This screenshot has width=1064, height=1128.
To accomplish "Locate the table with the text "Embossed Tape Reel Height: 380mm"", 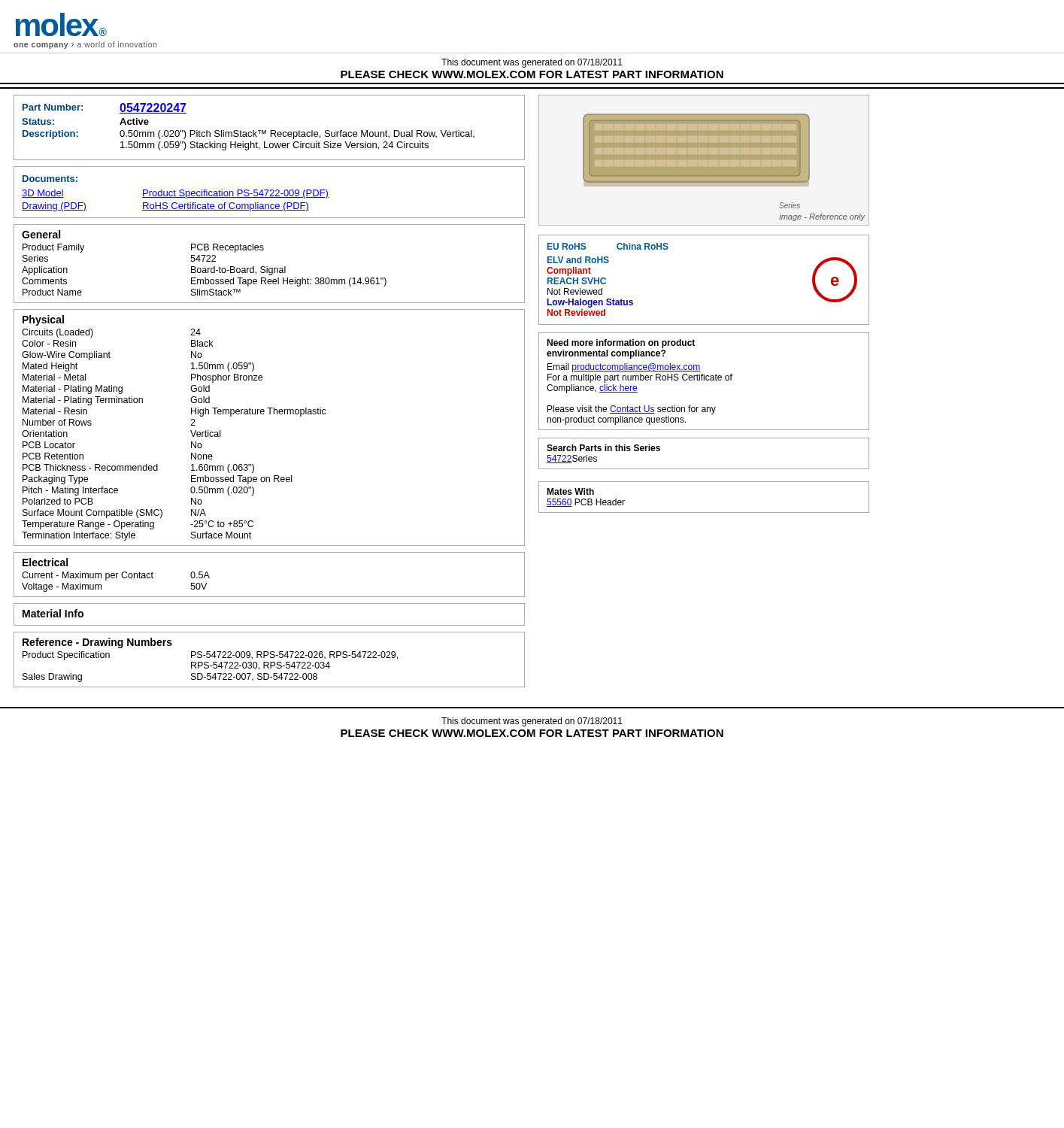I will [269, 270].
